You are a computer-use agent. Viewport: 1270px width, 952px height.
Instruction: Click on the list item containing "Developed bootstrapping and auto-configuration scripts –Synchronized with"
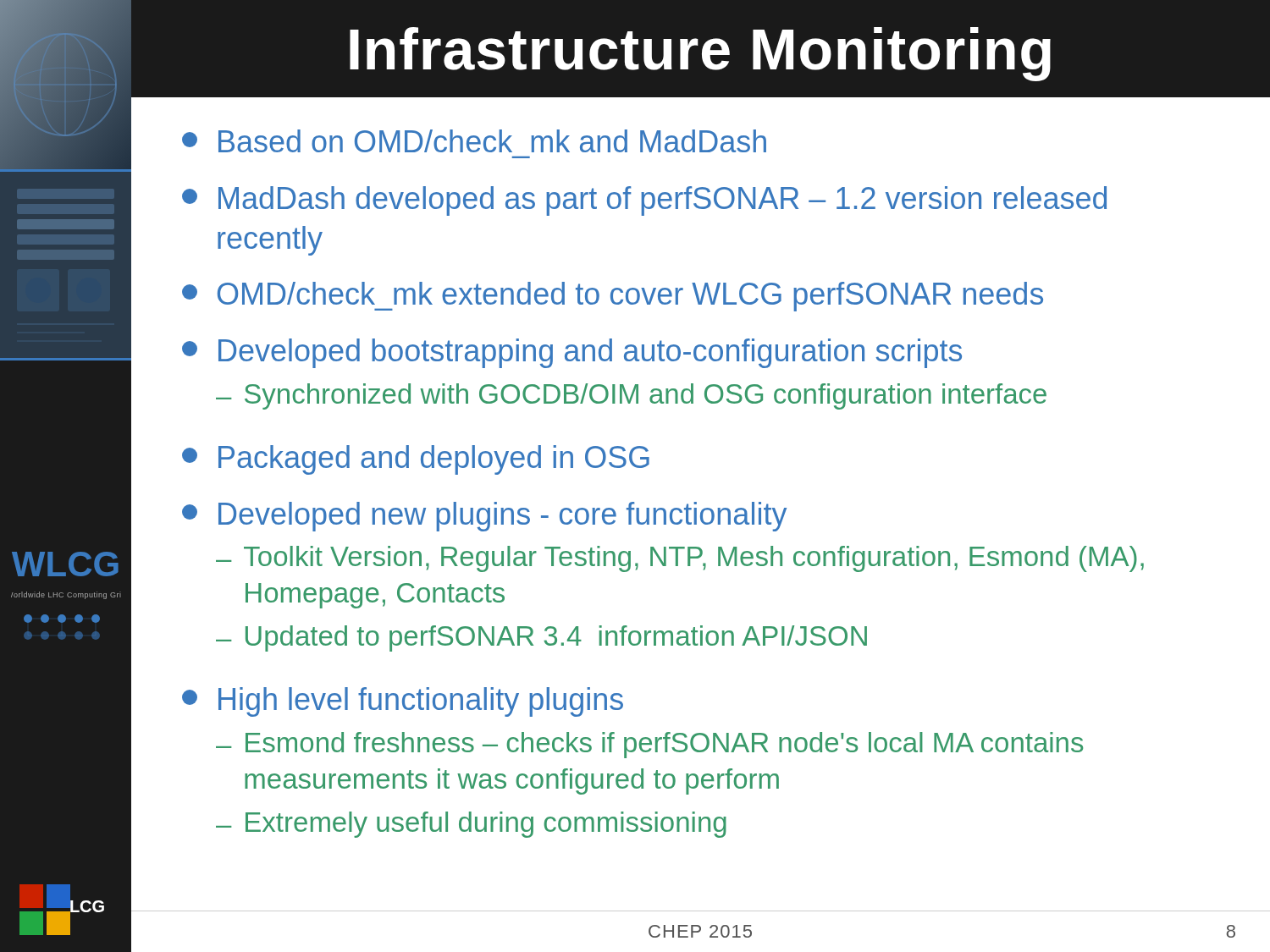(x=690, y=377)
